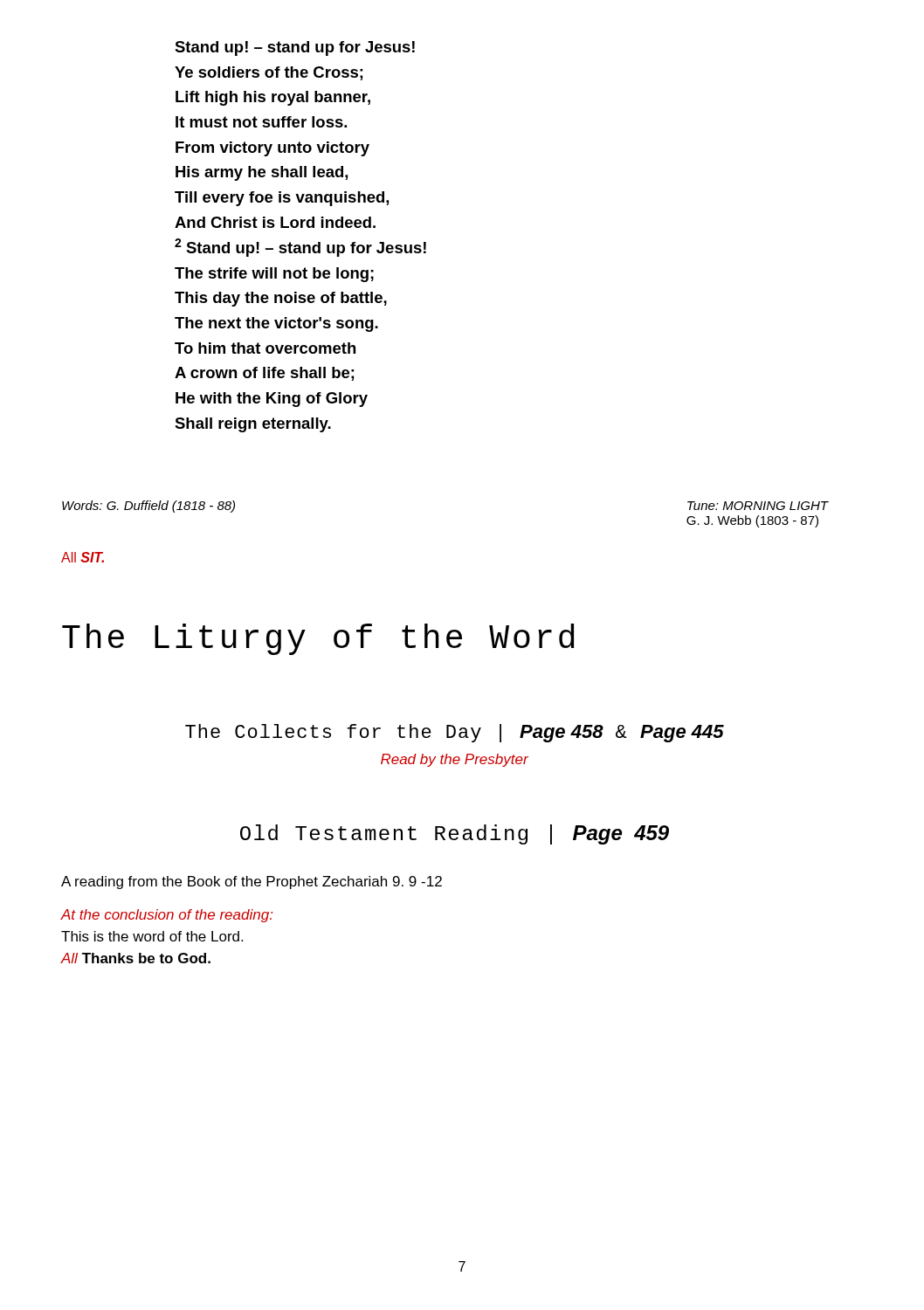The height and width of the screenshot is (1310, 924).
Task: Navigate to the block starting "Words: G. Duffield"
Action: (149, 505)
